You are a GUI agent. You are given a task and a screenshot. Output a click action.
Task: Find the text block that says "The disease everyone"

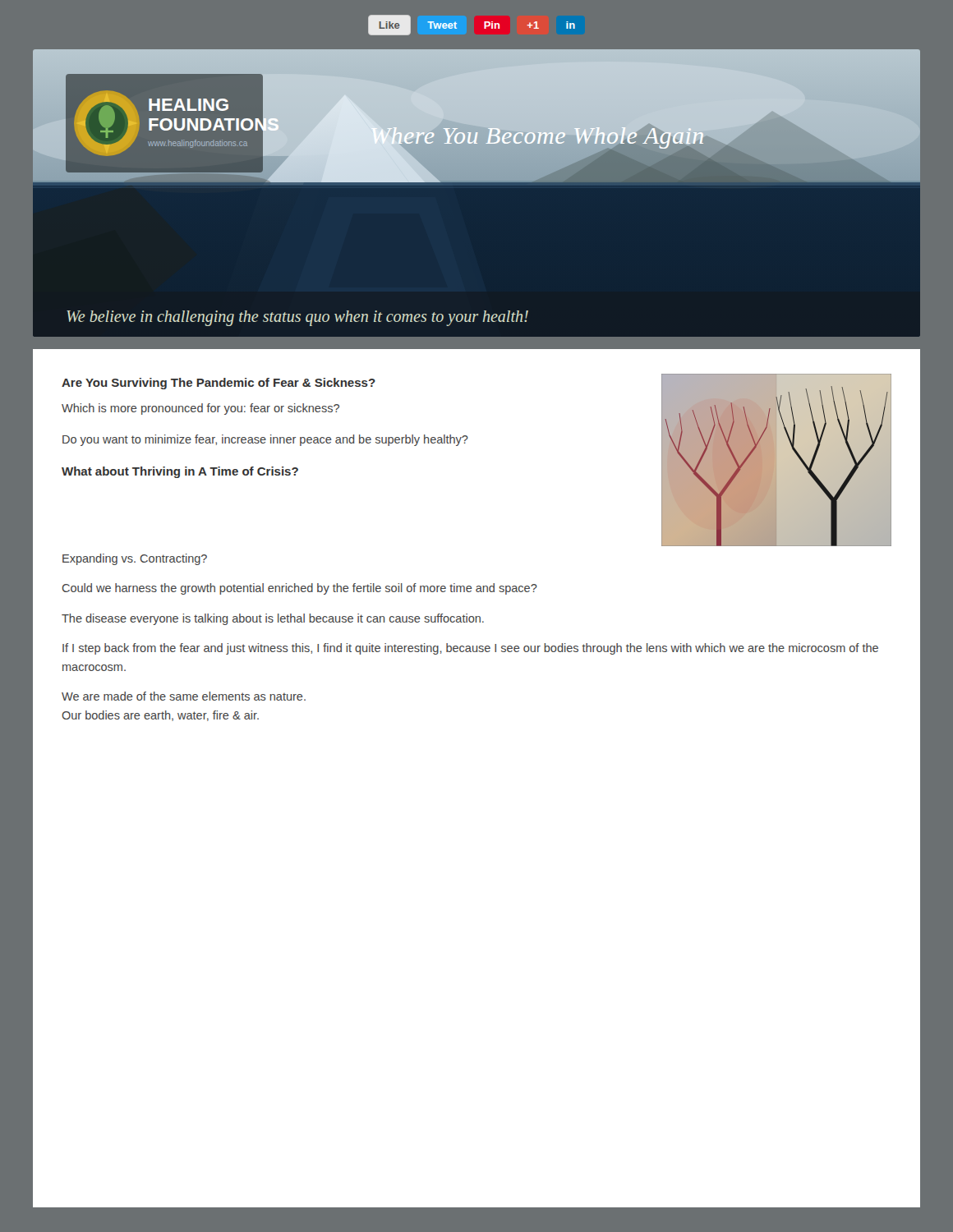(273, 618)
